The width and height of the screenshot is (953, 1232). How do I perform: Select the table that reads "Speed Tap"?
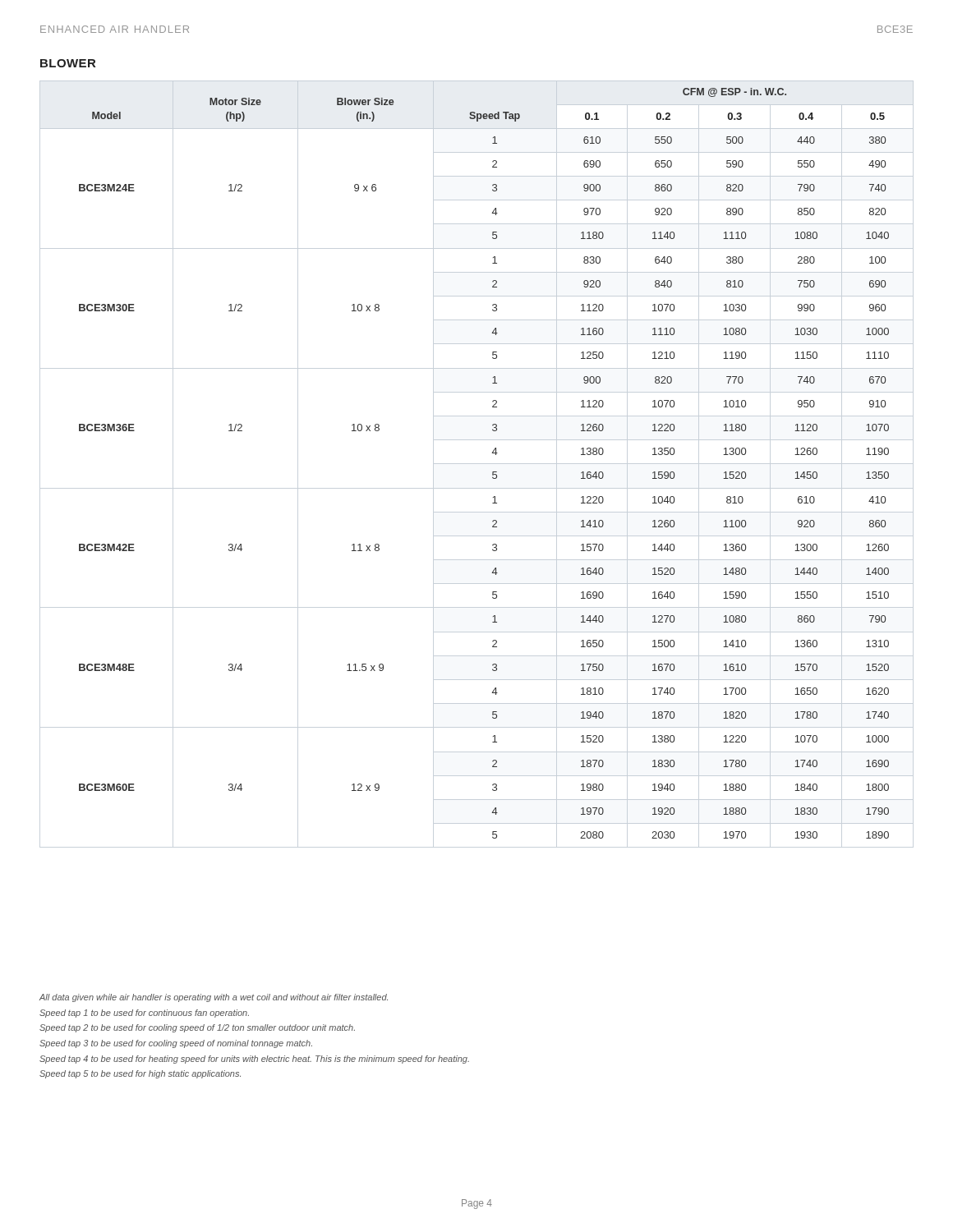pos(476,464)
